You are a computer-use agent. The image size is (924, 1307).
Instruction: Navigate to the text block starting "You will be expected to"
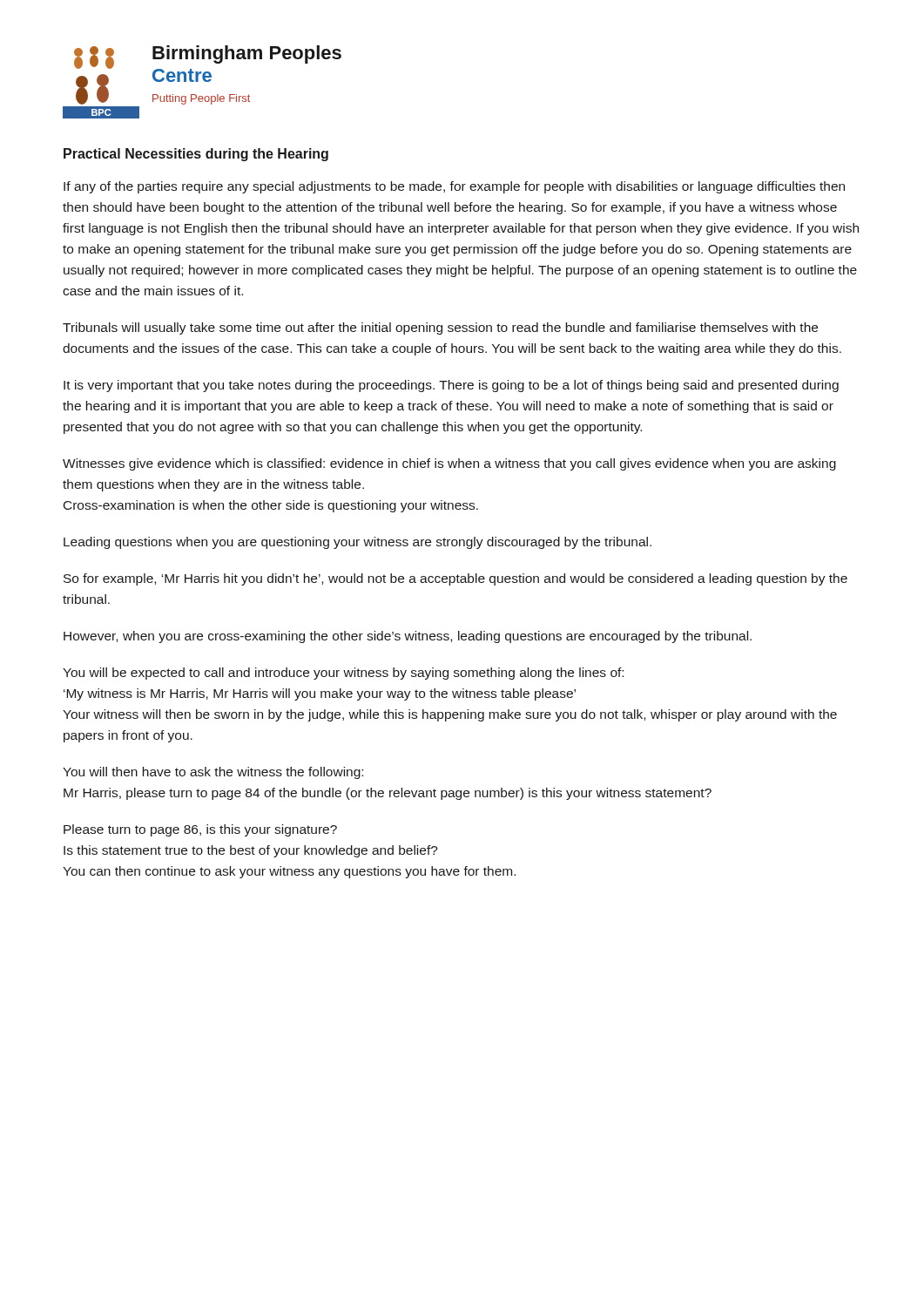[x=450, y=704]
